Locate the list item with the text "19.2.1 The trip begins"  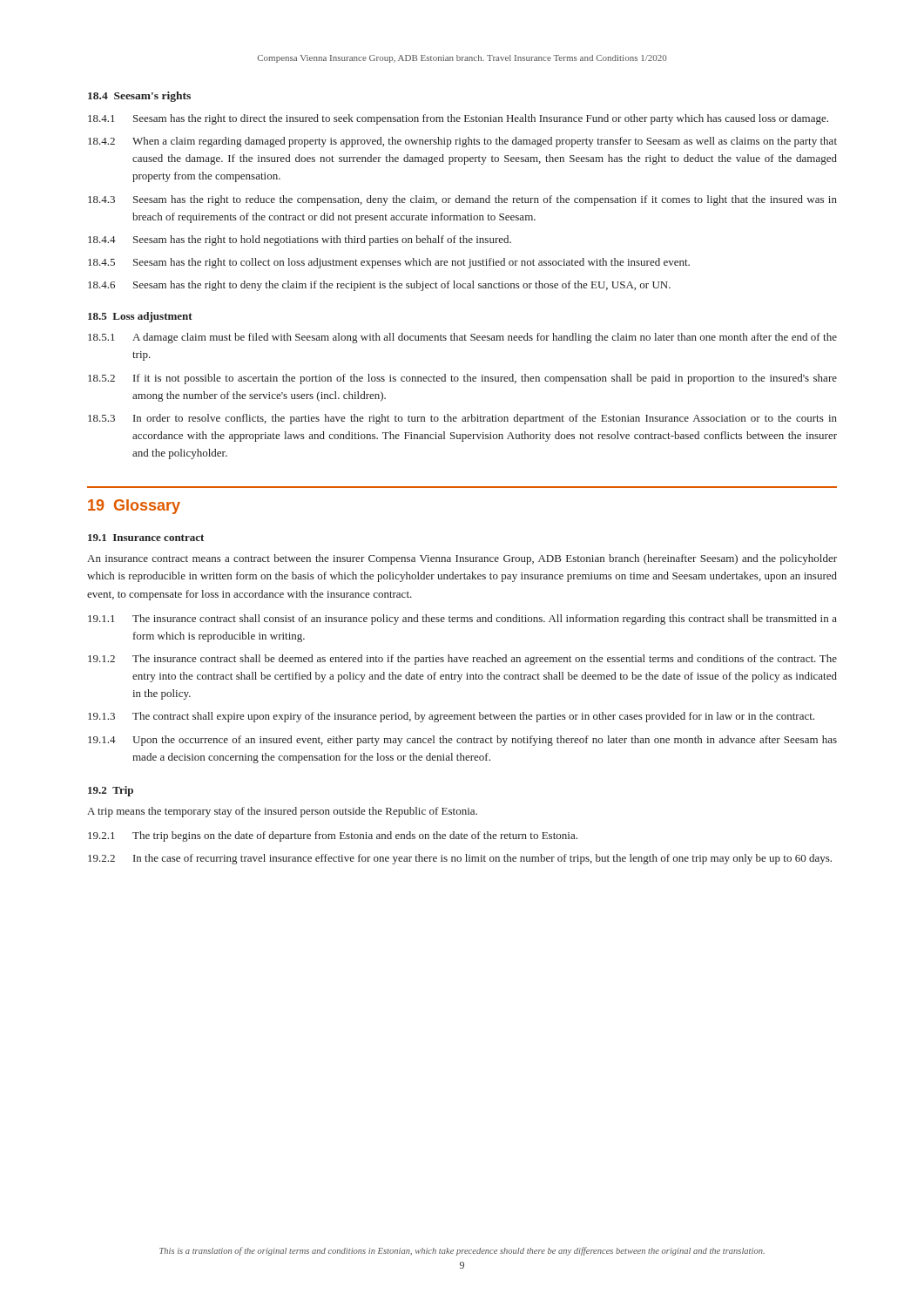(x=462, y=836)
